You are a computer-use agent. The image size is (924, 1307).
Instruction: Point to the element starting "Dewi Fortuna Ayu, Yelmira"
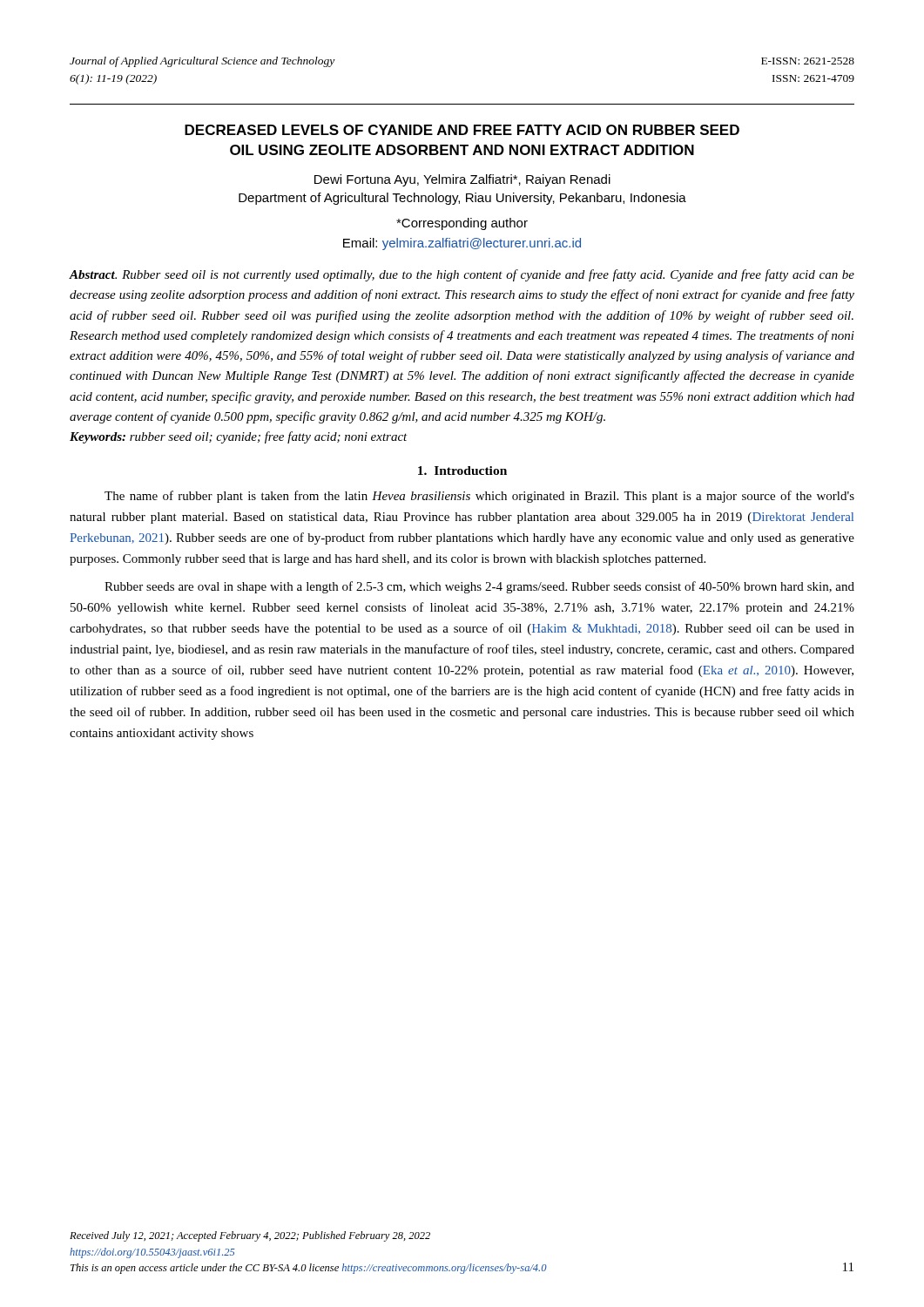462,179
